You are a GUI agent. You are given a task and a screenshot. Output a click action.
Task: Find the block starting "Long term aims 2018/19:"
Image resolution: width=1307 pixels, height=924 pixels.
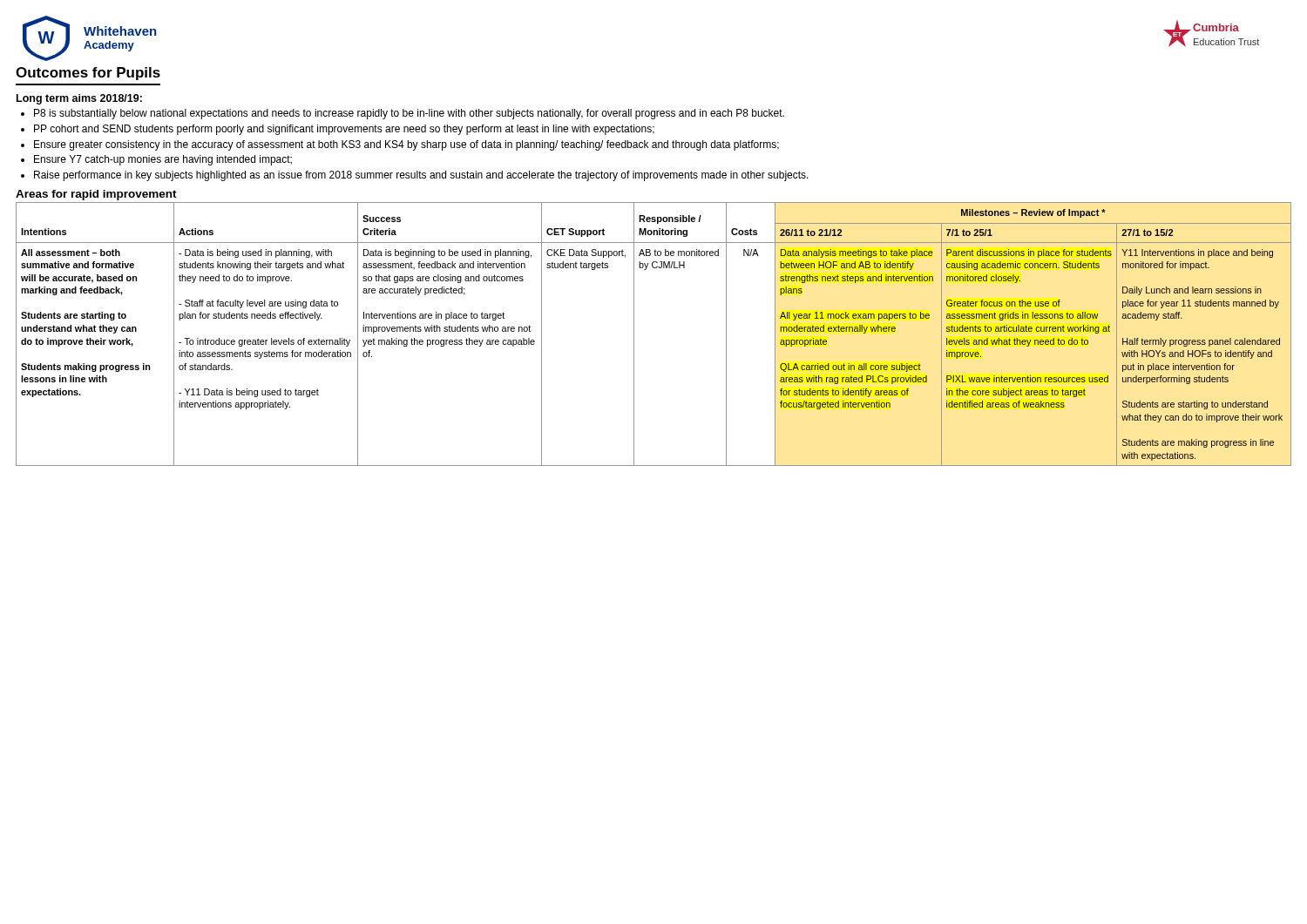click(79, 98)
